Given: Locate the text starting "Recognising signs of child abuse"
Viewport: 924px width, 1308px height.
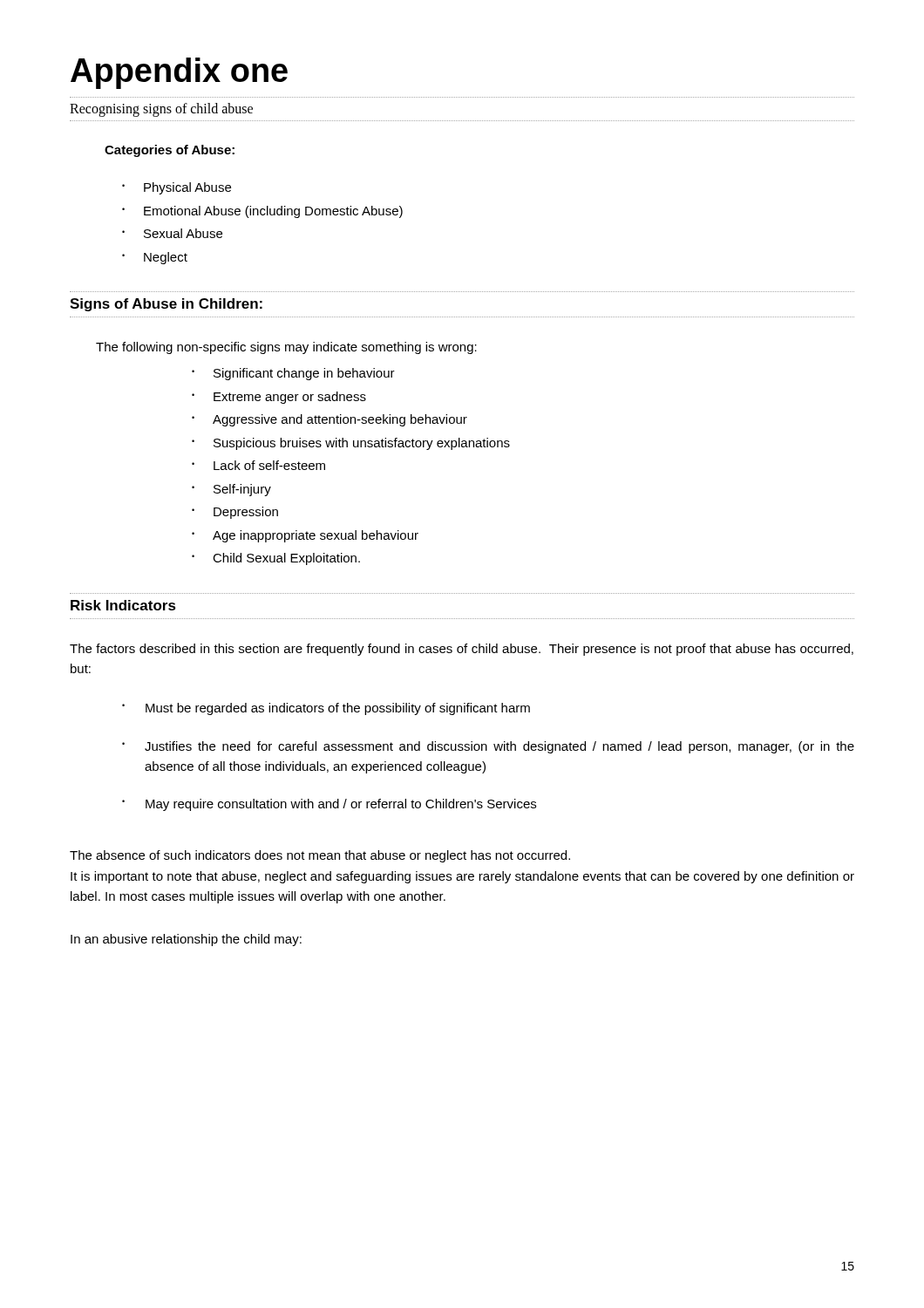Looking at the screenshot, I should (x=162, y=109).
